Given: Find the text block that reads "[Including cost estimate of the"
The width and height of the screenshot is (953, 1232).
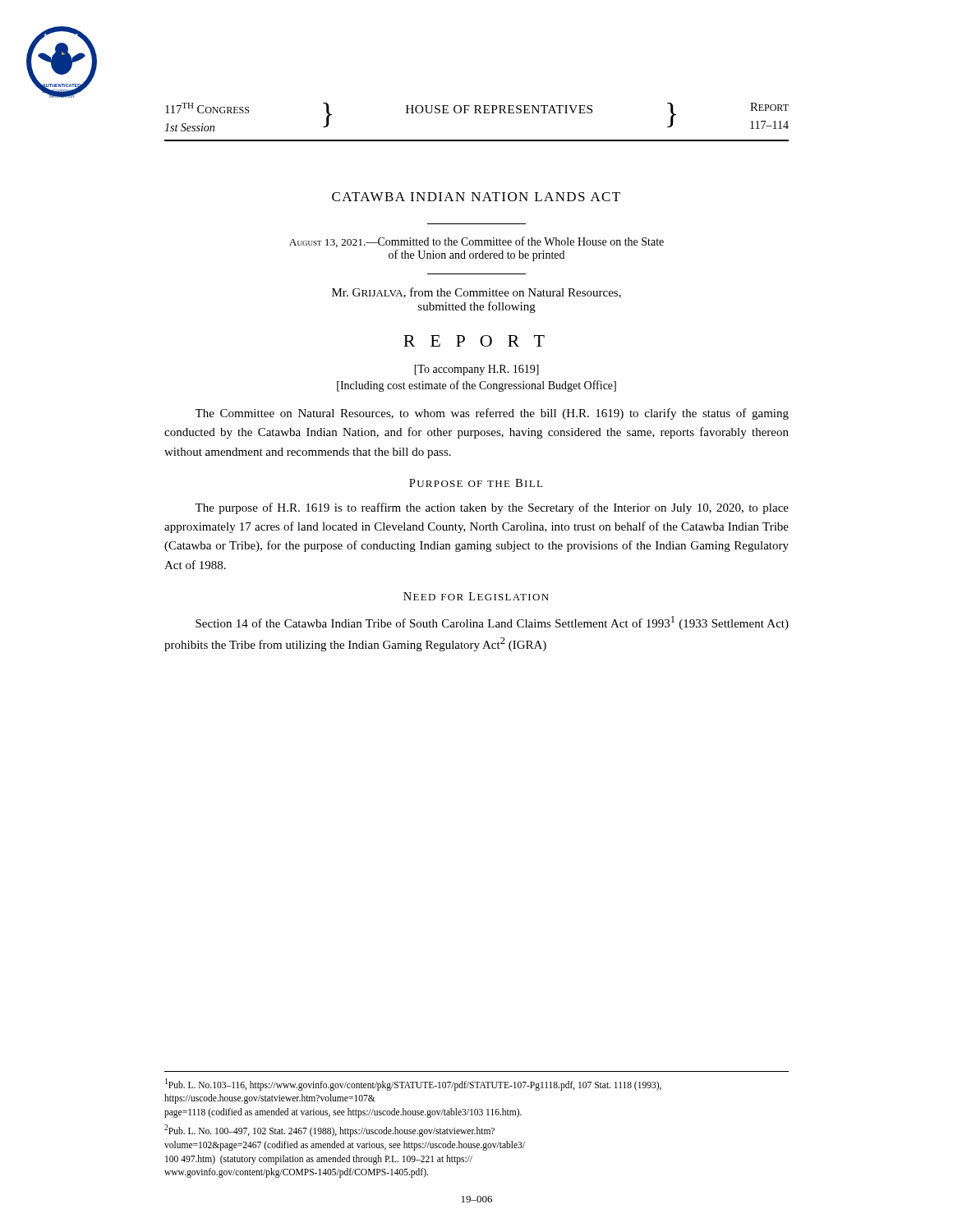Looking at the screenshot, I should [x=476, y=386].
